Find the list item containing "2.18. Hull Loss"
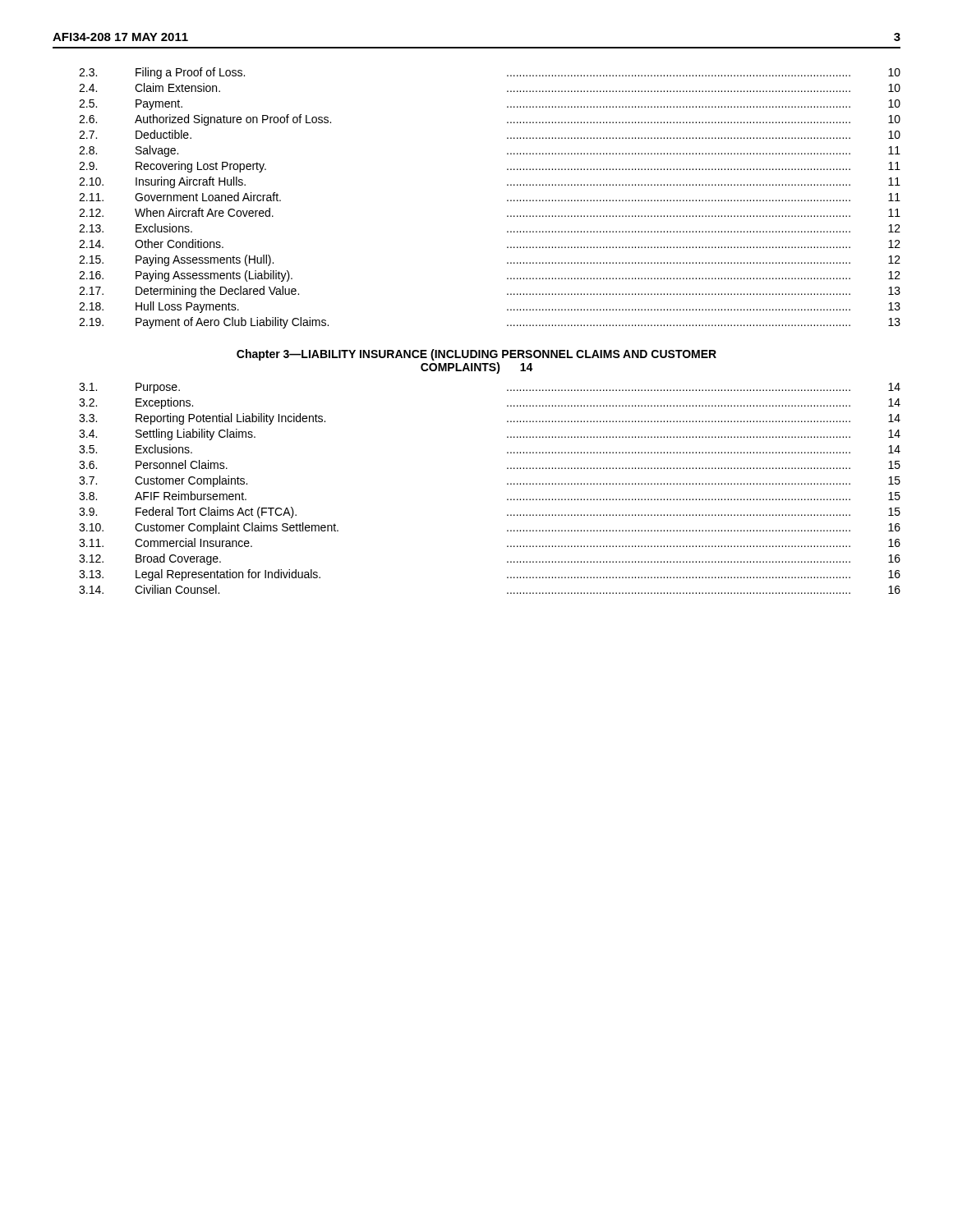953x1232 pixels. click(92, 307)
